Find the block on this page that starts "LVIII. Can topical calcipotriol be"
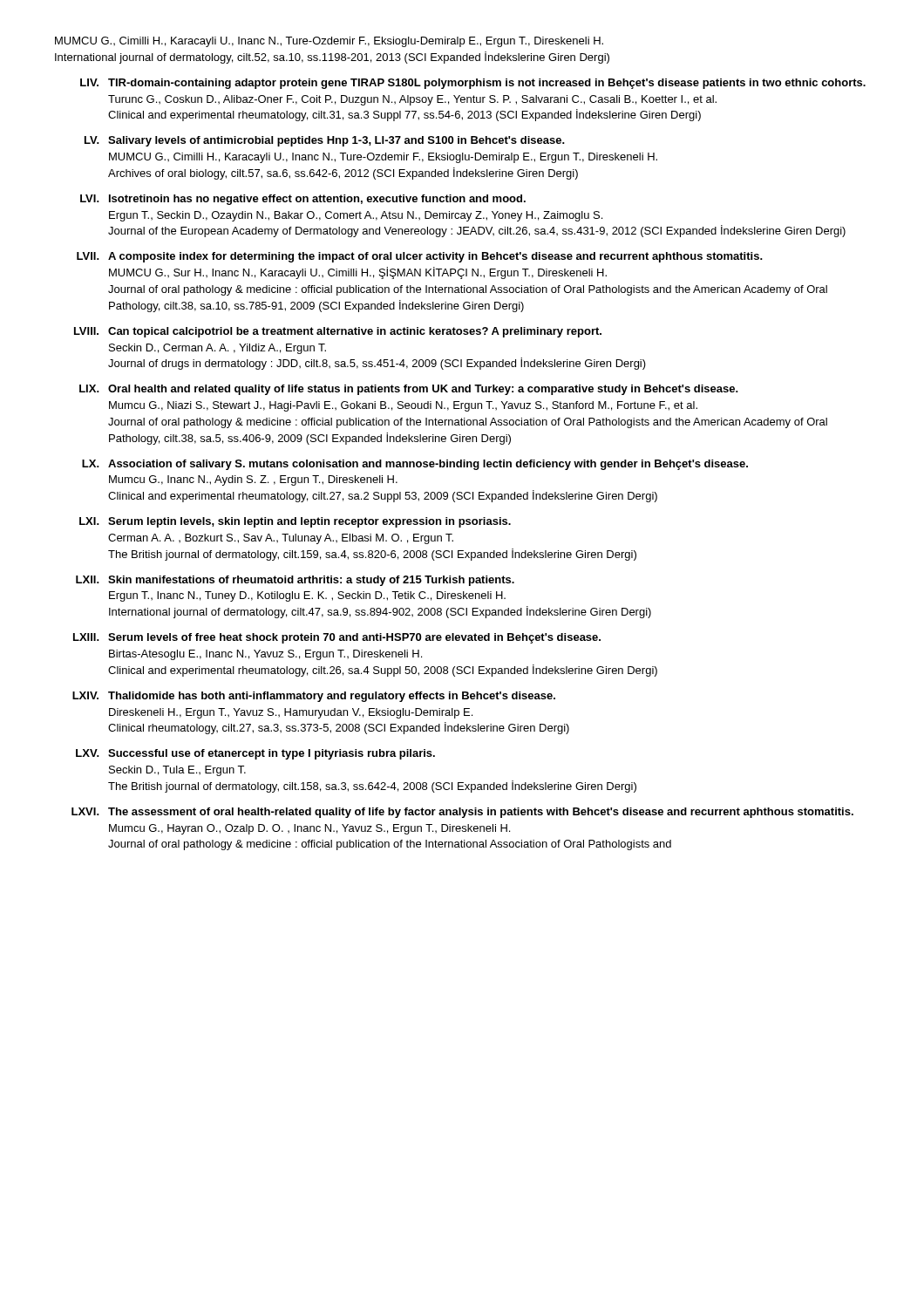The image size is (924, 1308). pos(462,348)
